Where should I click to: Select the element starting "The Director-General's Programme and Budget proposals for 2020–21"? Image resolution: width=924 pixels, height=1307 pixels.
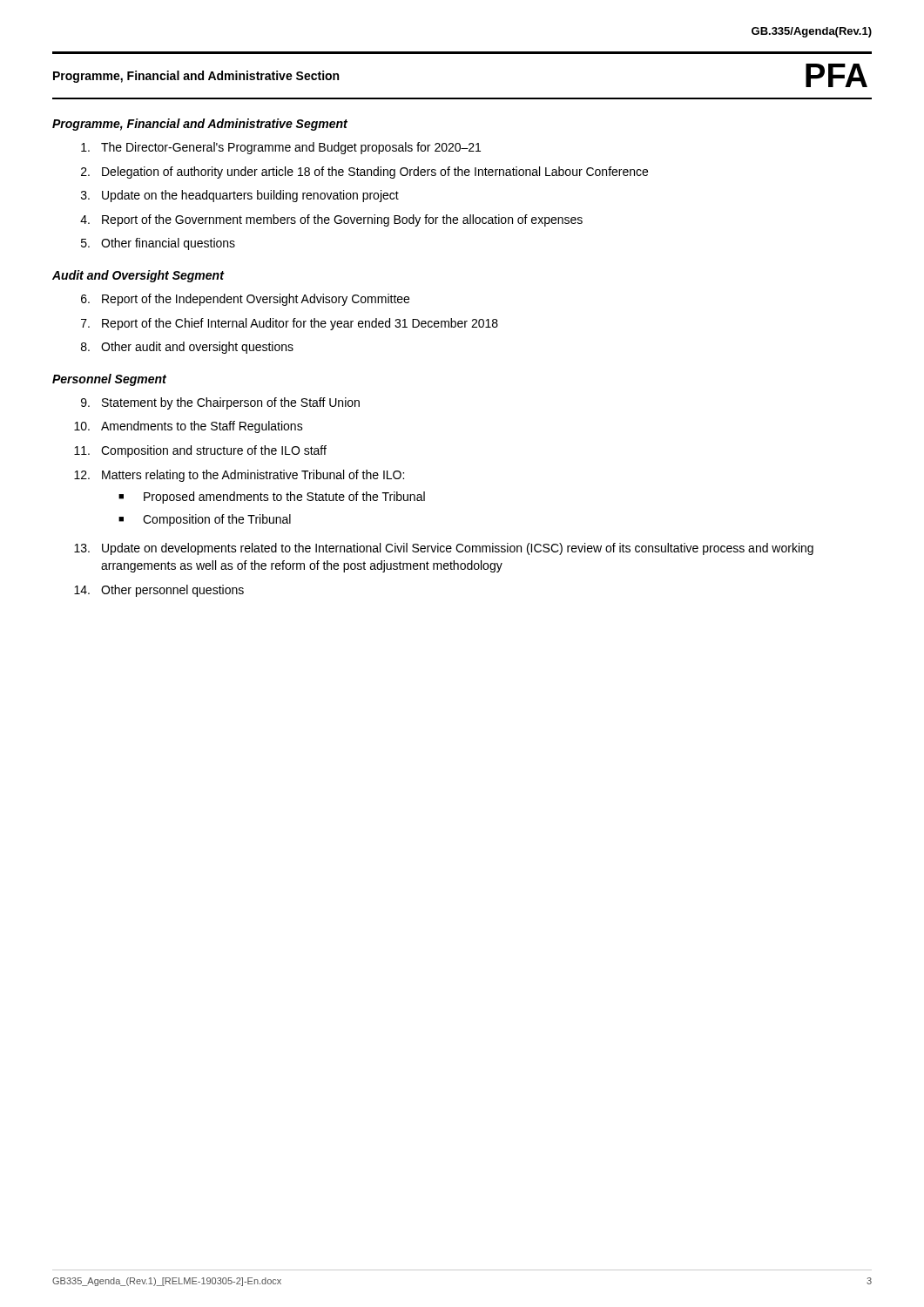(x=462, y=148)
